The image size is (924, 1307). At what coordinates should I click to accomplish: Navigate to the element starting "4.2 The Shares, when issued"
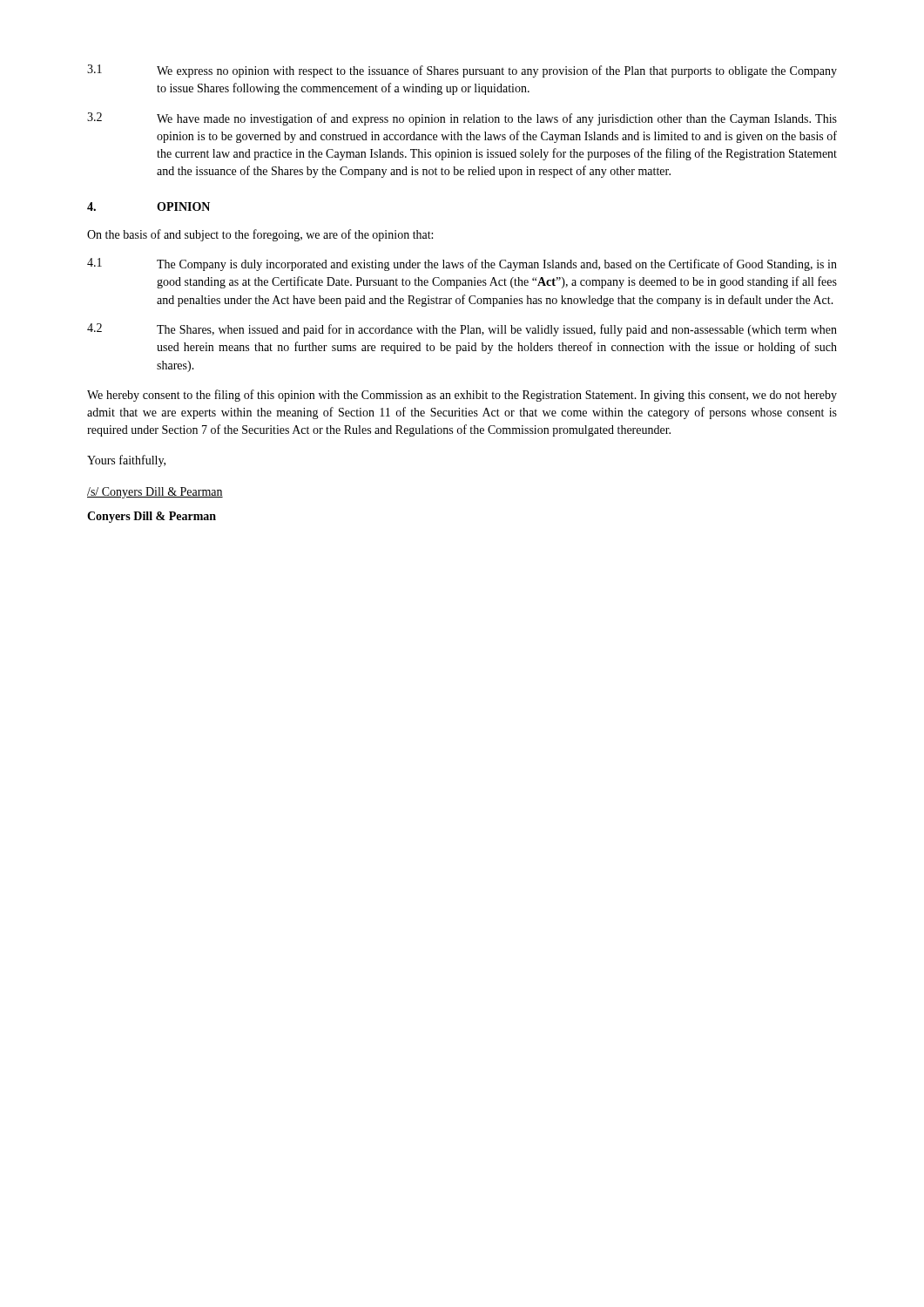coord(462,348)
